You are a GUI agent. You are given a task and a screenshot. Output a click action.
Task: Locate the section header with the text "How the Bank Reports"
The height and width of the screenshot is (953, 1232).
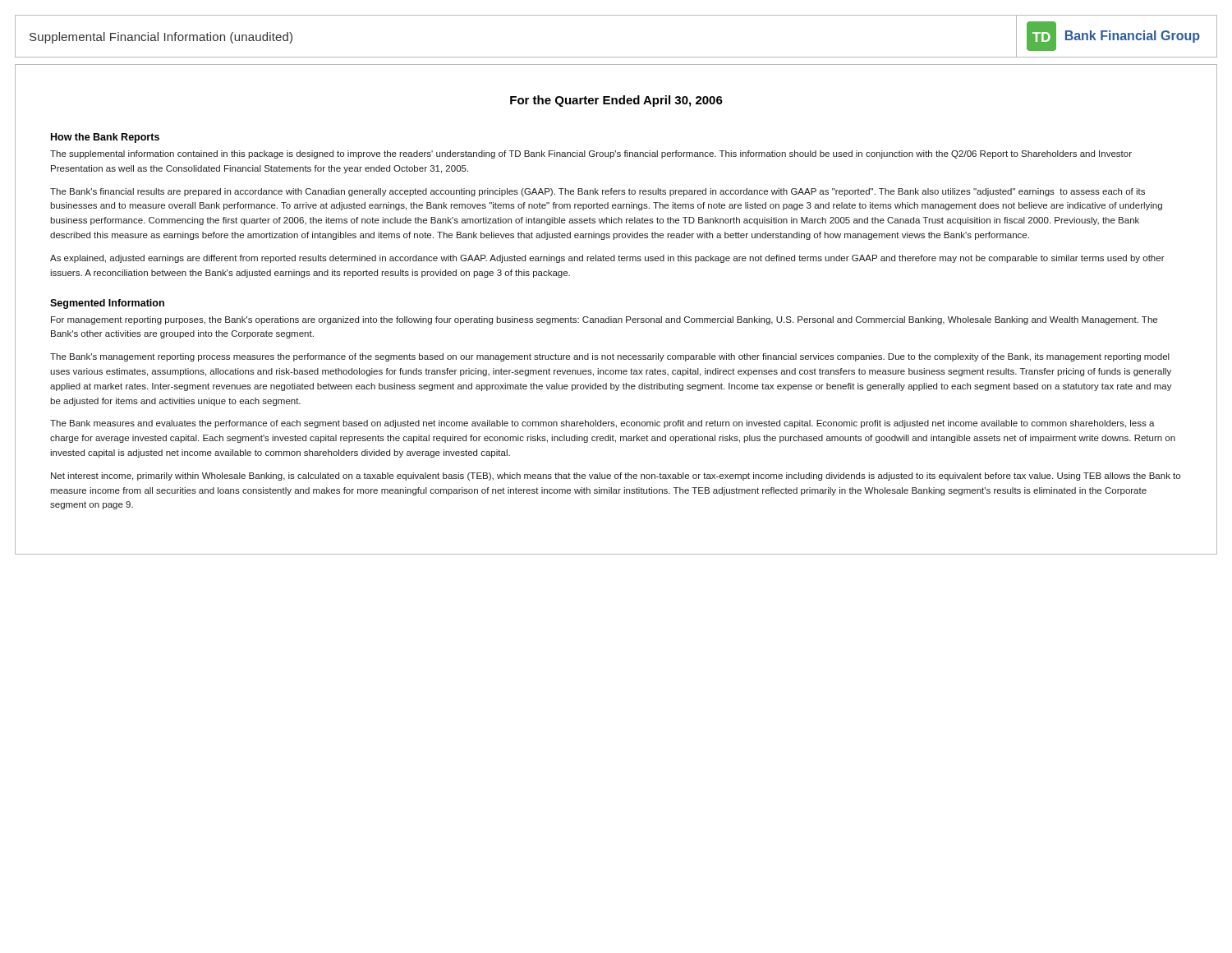coord(105,137)
